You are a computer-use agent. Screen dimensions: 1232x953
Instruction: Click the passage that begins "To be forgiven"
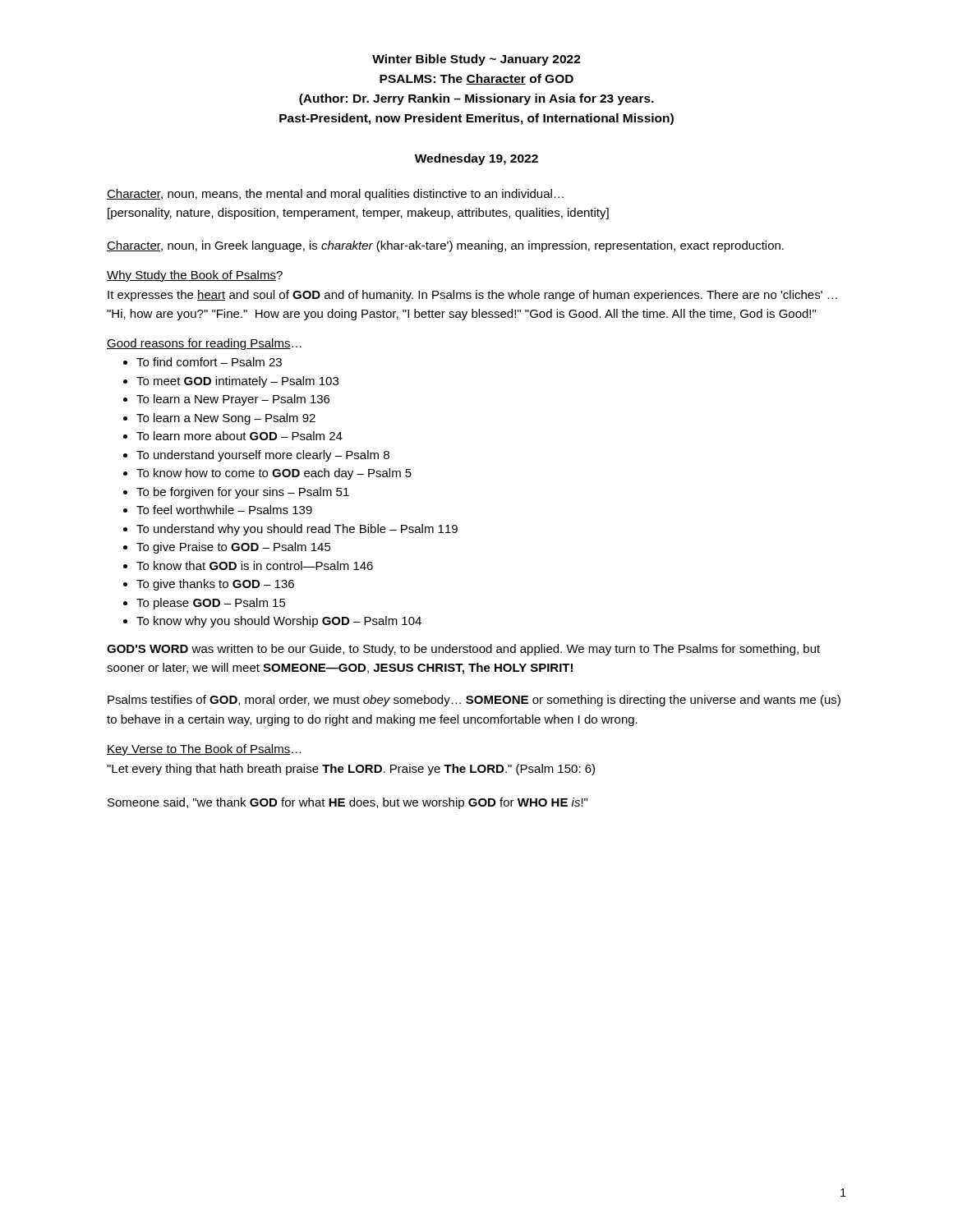[x=243, y=491]
